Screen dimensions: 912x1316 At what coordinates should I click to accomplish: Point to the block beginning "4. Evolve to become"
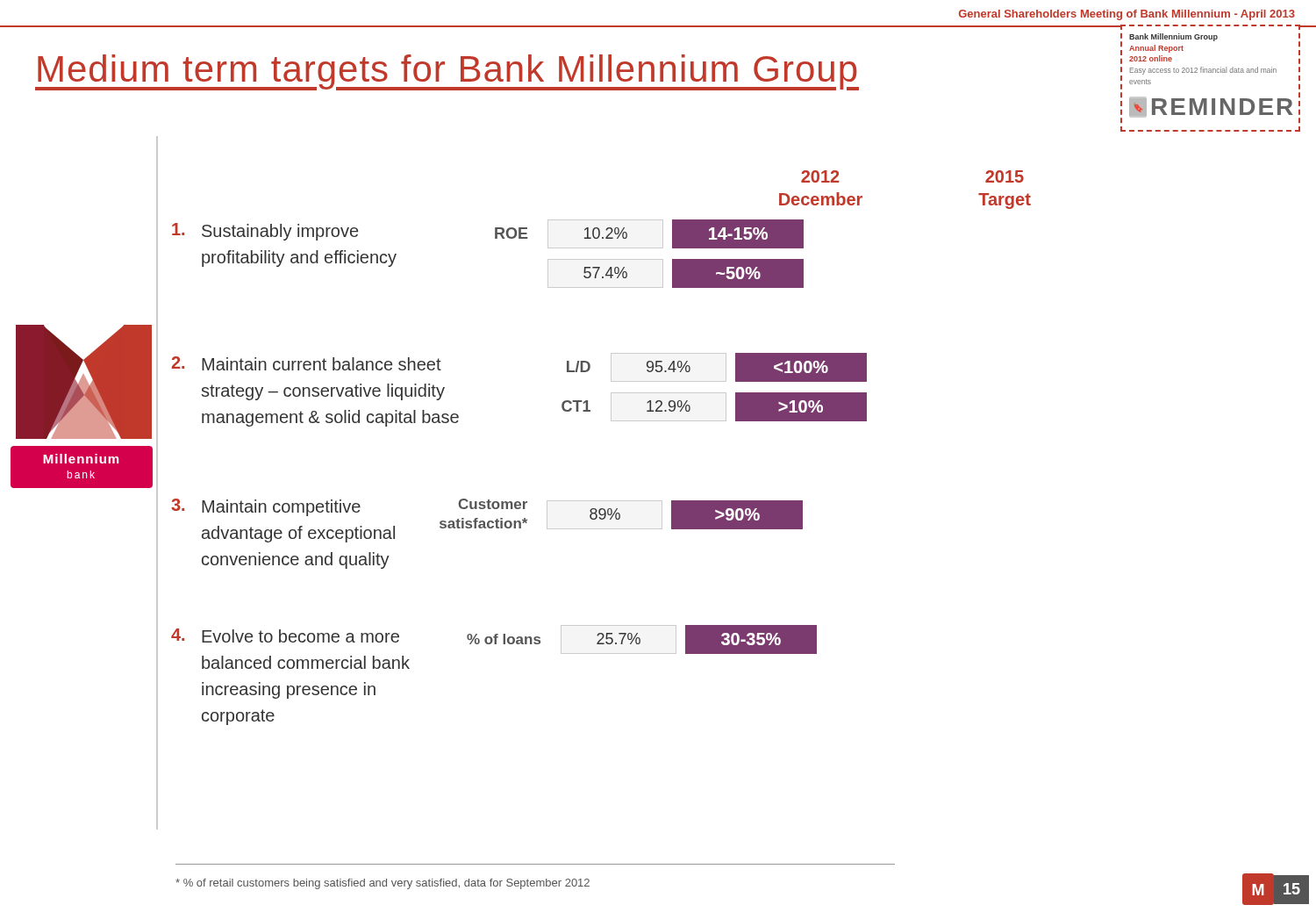[494, 639]
